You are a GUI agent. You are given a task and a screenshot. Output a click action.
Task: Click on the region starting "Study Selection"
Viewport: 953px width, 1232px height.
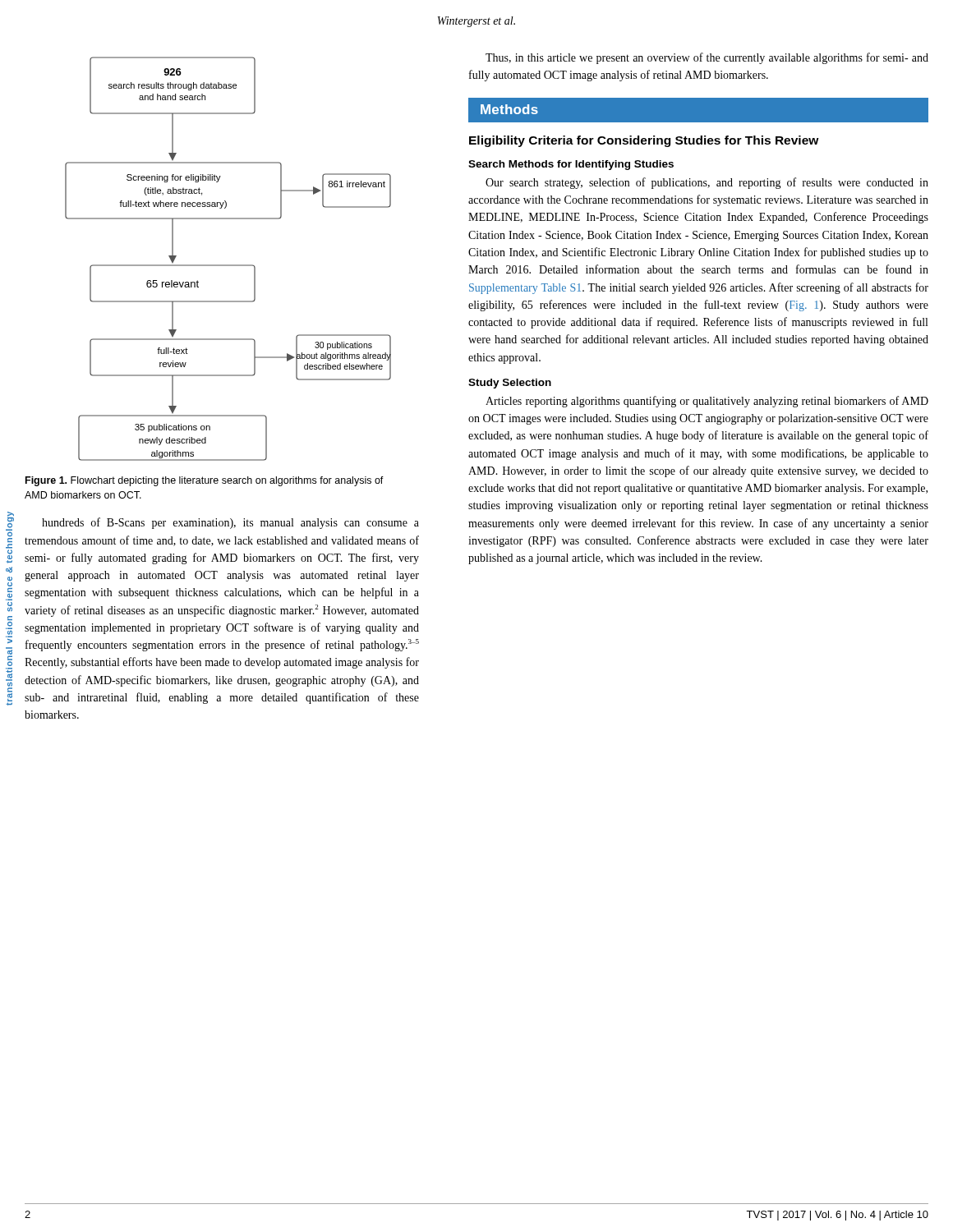pos(510,382)
